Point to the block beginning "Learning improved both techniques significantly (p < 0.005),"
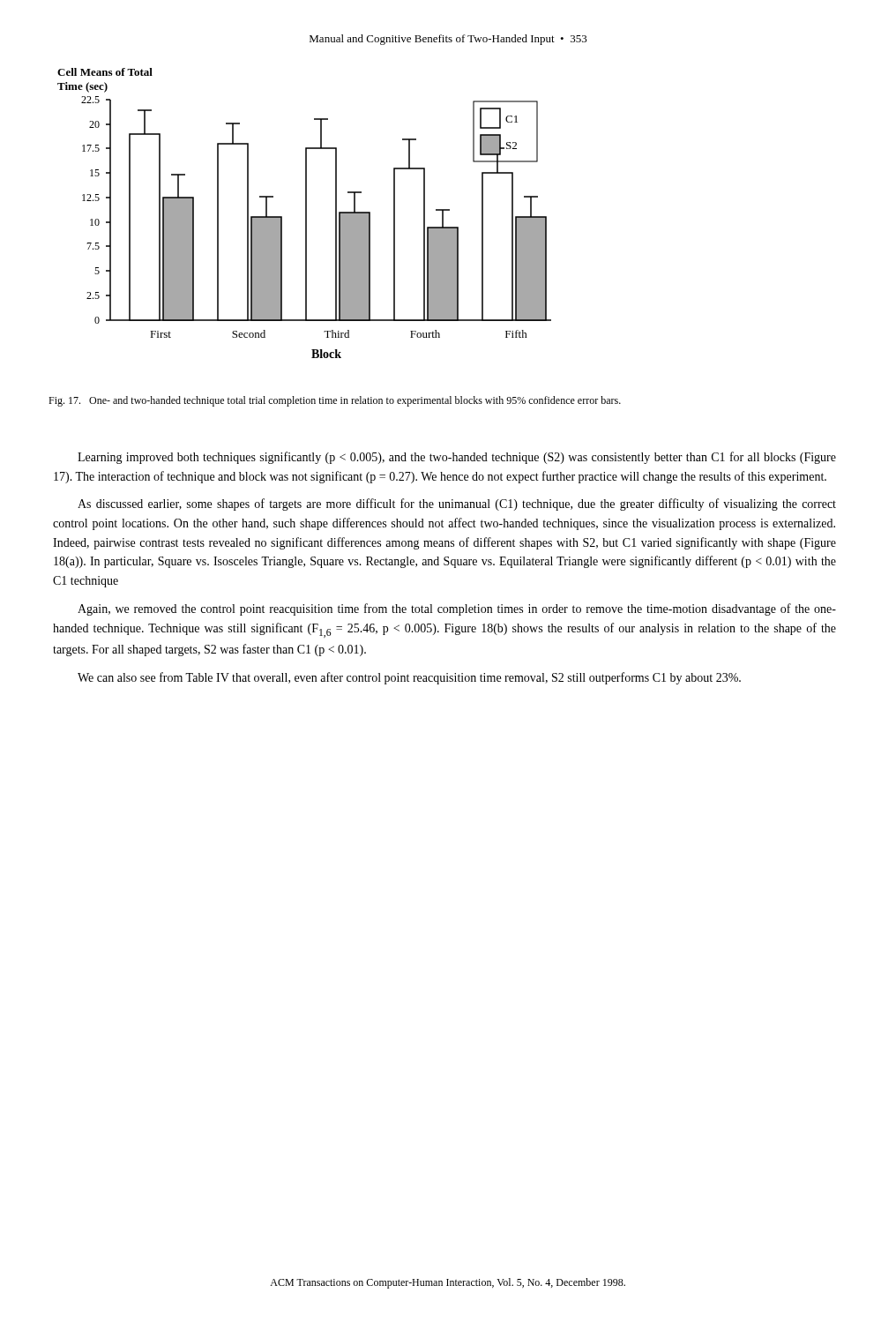This screenshot has width=896, height=1323. pyautogui.click(x=445, y=568)
